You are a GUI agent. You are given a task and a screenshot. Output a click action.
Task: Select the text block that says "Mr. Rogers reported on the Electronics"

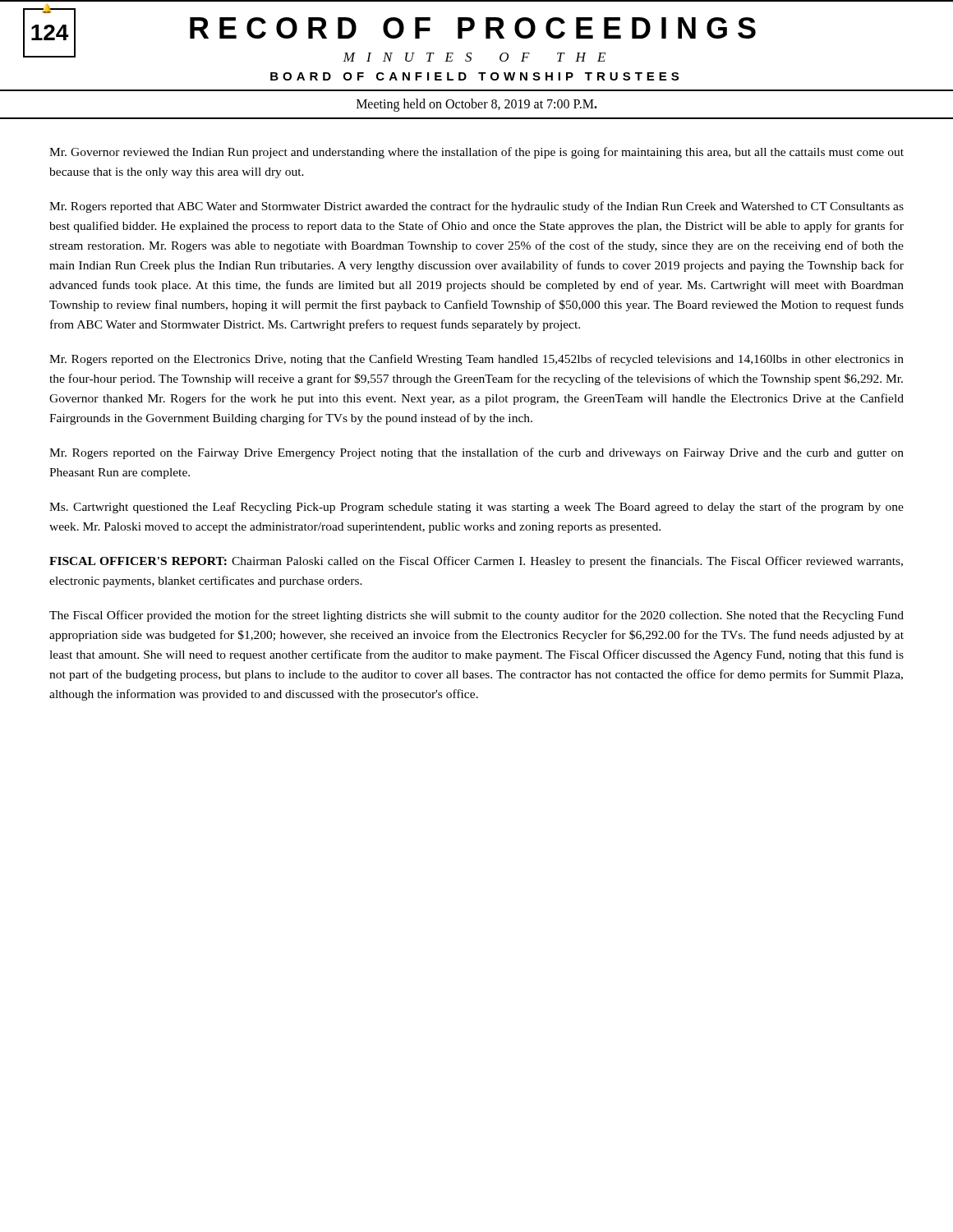[476, 388]
